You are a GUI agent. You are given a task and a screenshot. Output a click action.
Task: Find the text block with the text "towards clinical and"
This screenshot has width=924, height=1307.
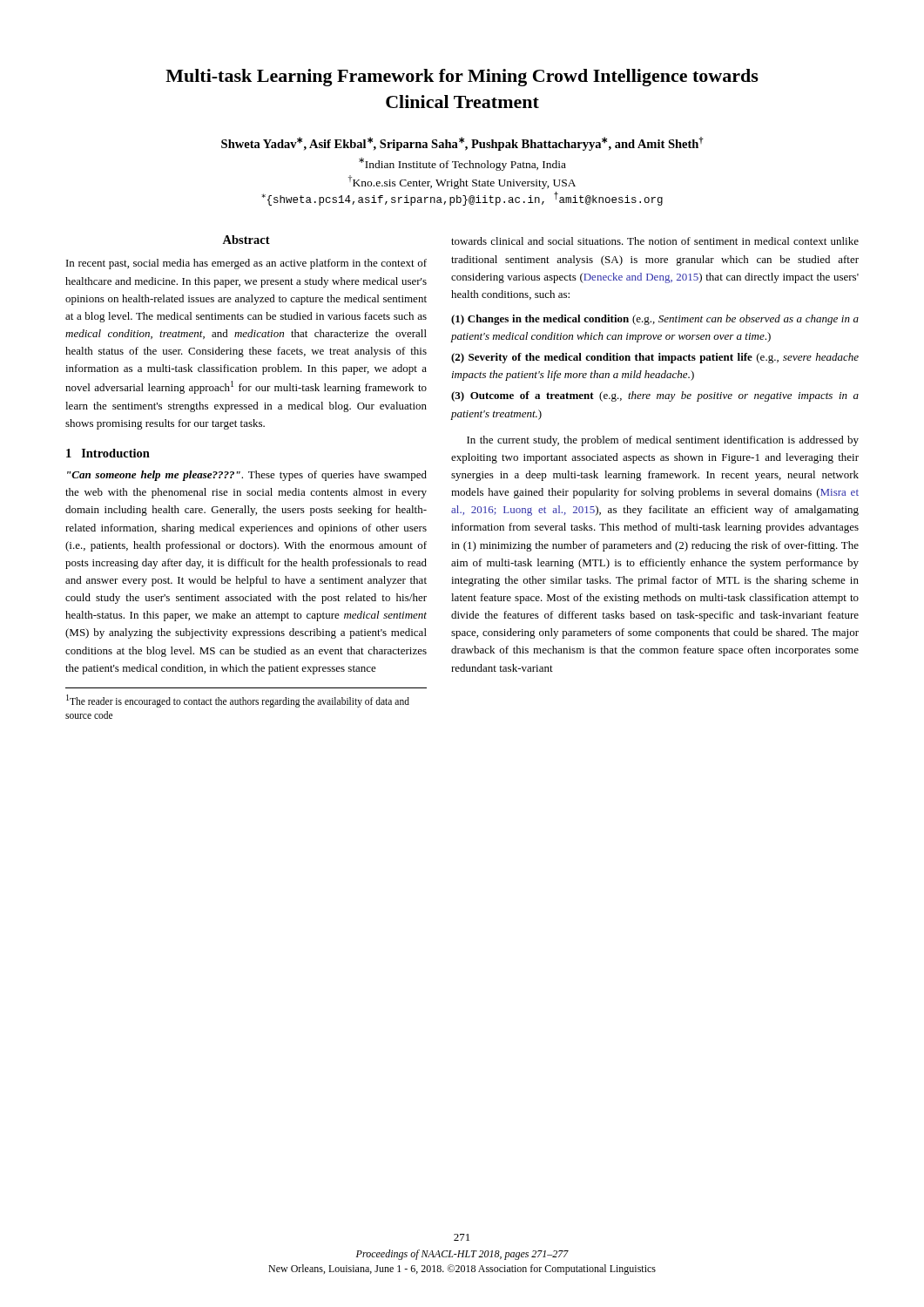click(x=655, y=268)
